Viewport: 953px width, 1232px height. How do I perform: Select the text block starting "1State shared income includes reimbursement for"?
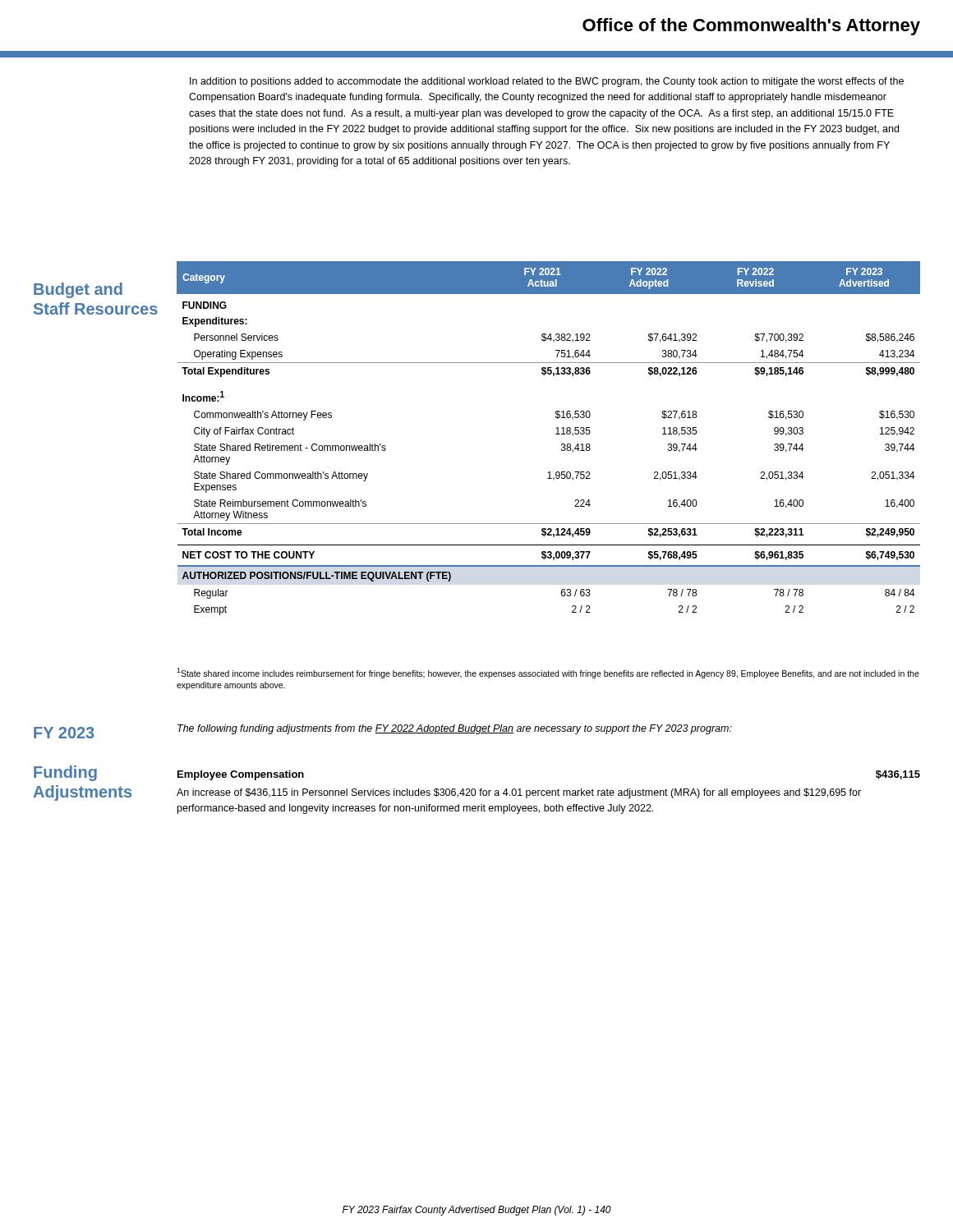tap(548, 678)
